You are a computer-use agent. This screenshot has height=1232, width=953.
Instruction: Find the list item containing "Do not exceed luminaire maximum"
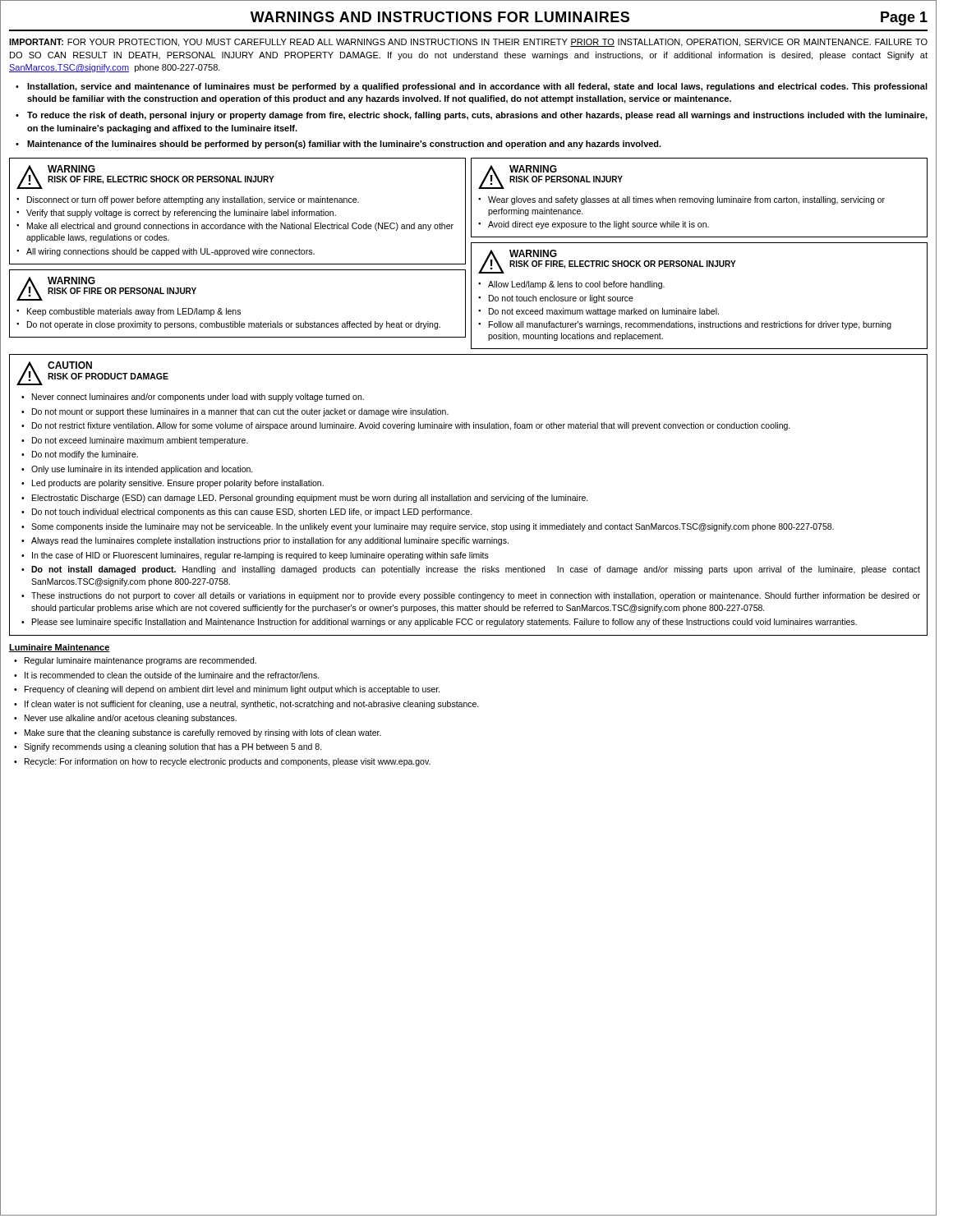tap(140, 440)
